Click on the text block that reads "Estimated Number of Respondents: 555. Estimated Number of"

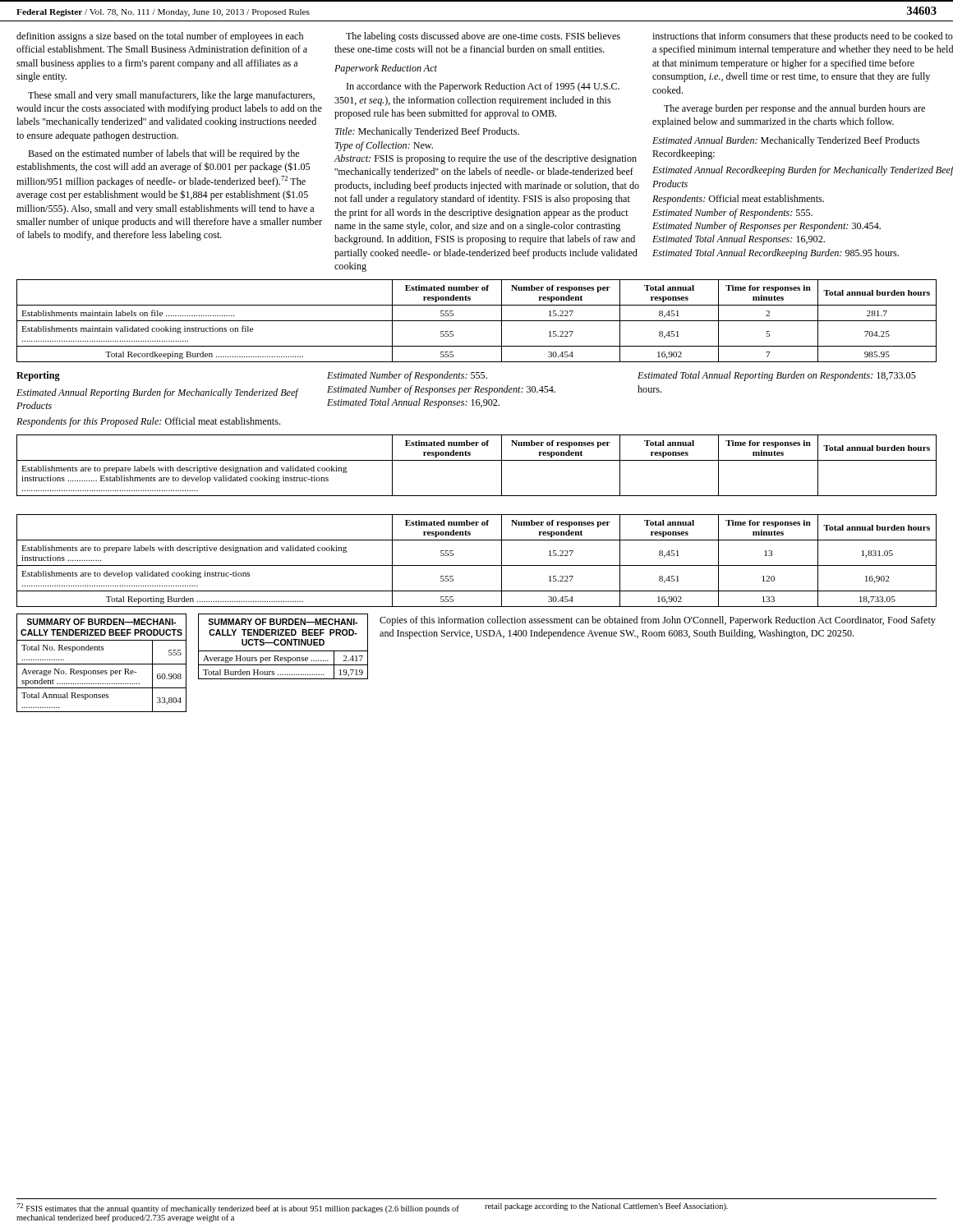click(x=476, y=389)
